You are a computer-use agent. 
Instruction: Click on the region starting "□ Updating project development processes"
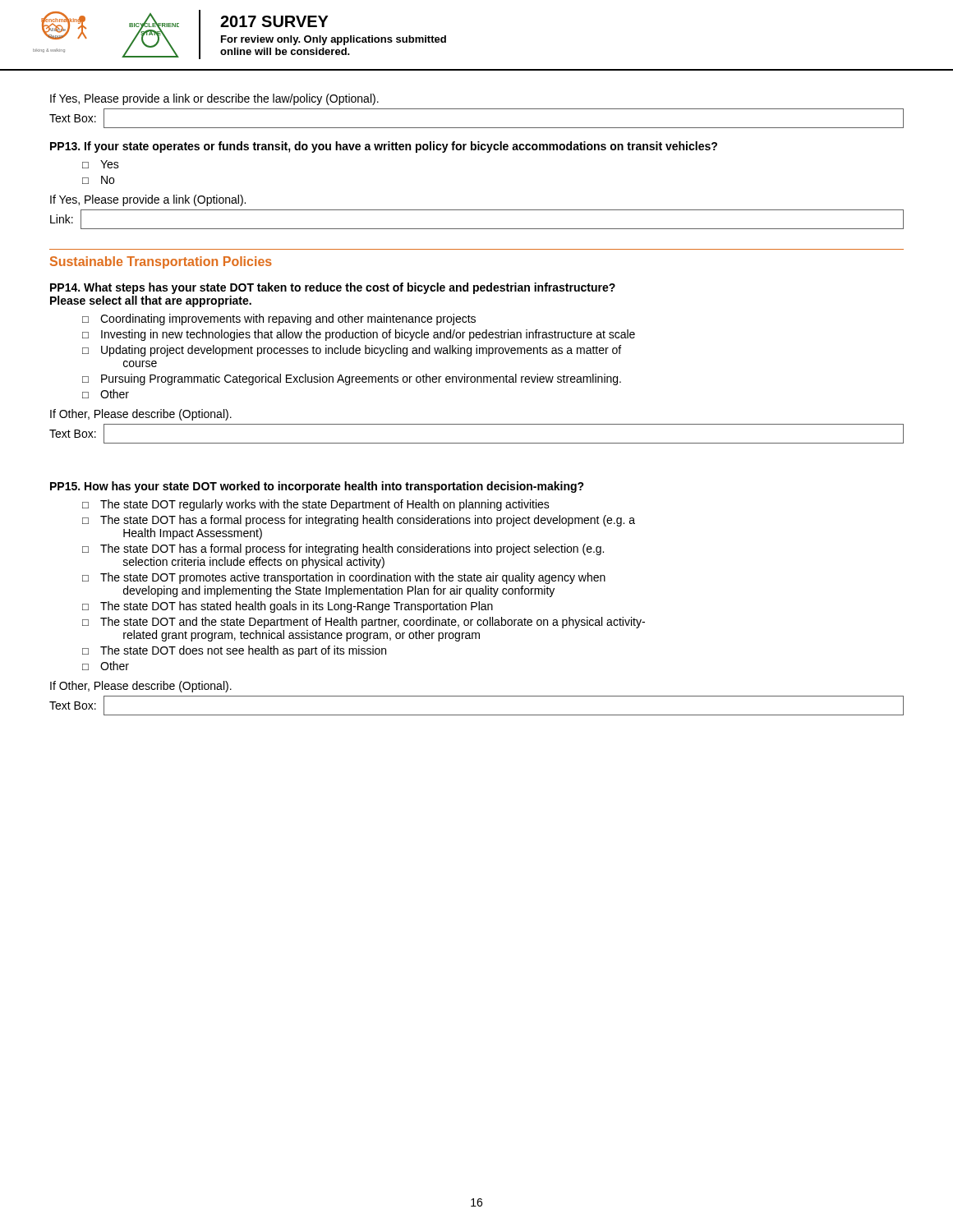point(352,356)
